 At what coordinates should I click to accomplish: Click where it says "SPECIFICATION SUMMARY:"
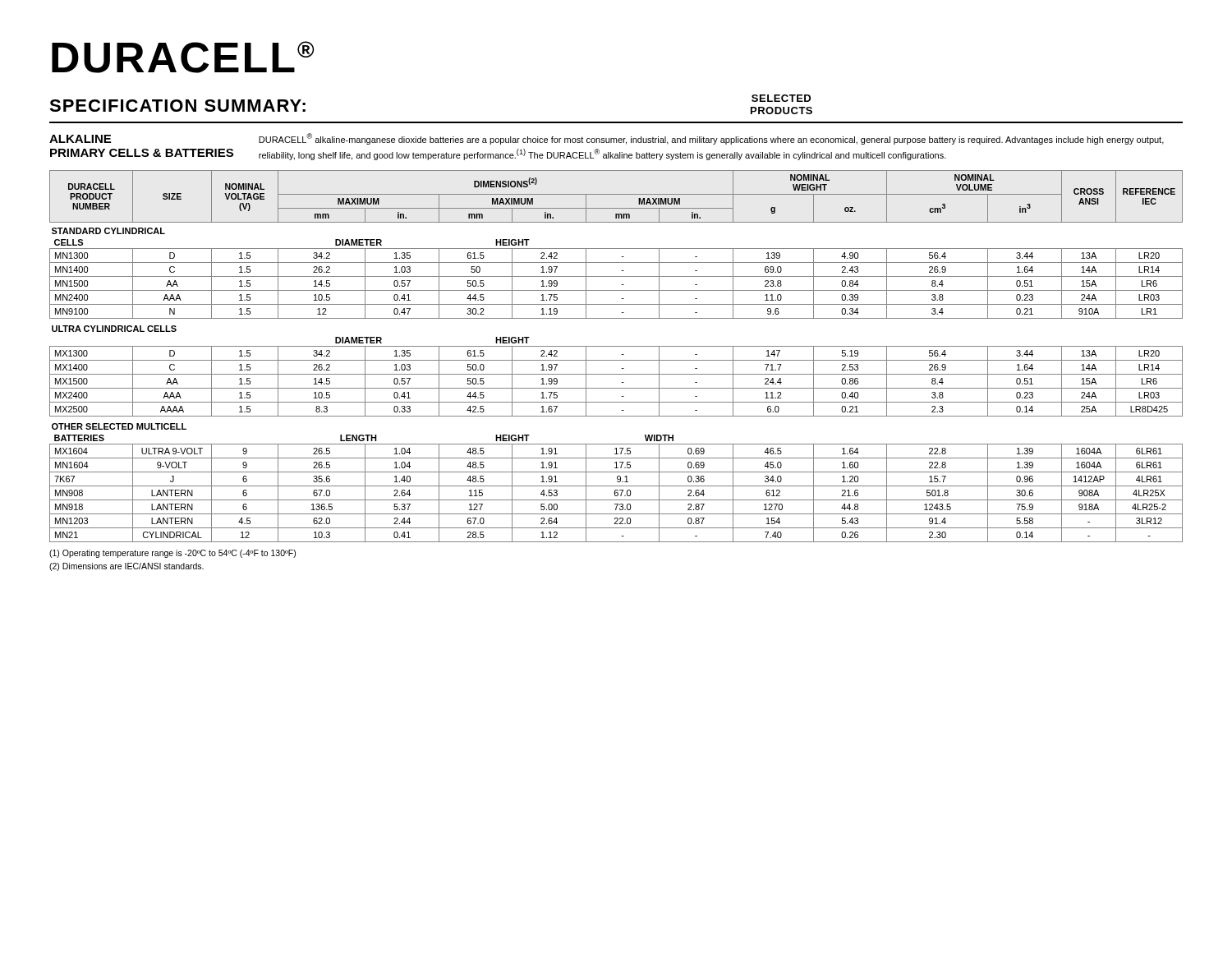[179, 106]
